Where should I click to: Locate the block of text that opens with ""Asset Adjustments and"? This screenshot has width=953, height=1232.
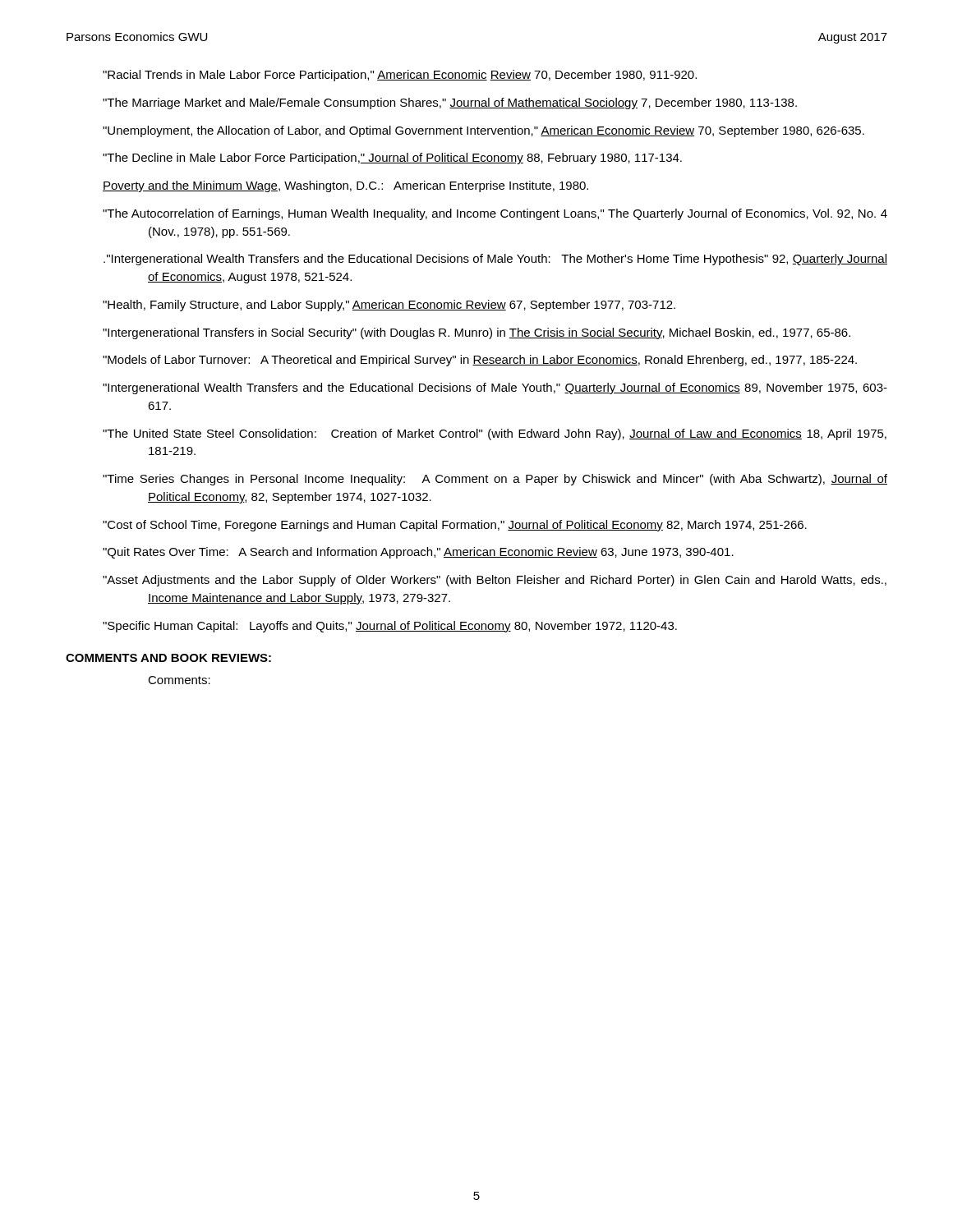click(x=495, y=588)
